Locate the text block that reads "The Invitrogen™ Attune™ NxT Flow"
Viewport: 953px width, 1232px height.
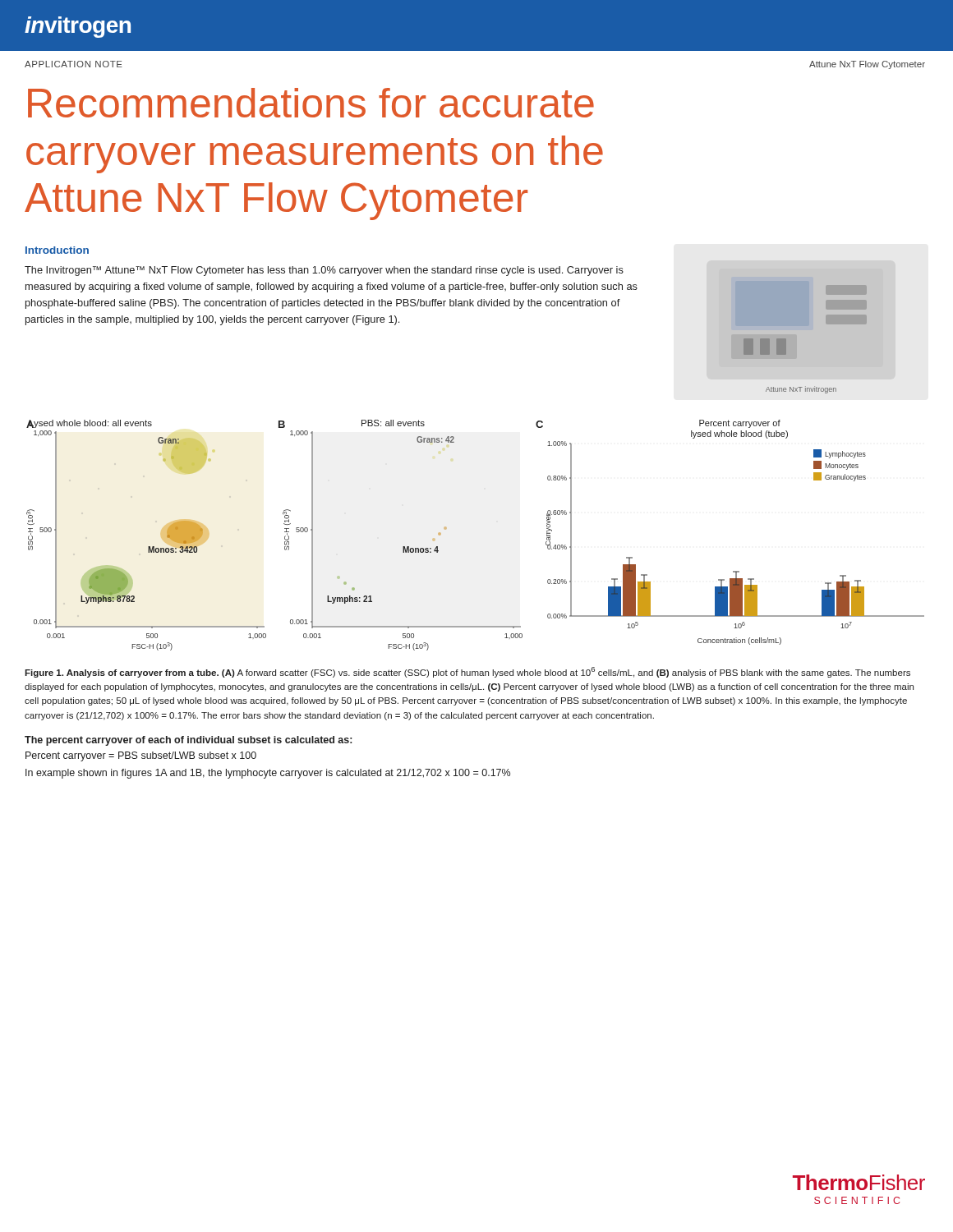tap(331, 294)
